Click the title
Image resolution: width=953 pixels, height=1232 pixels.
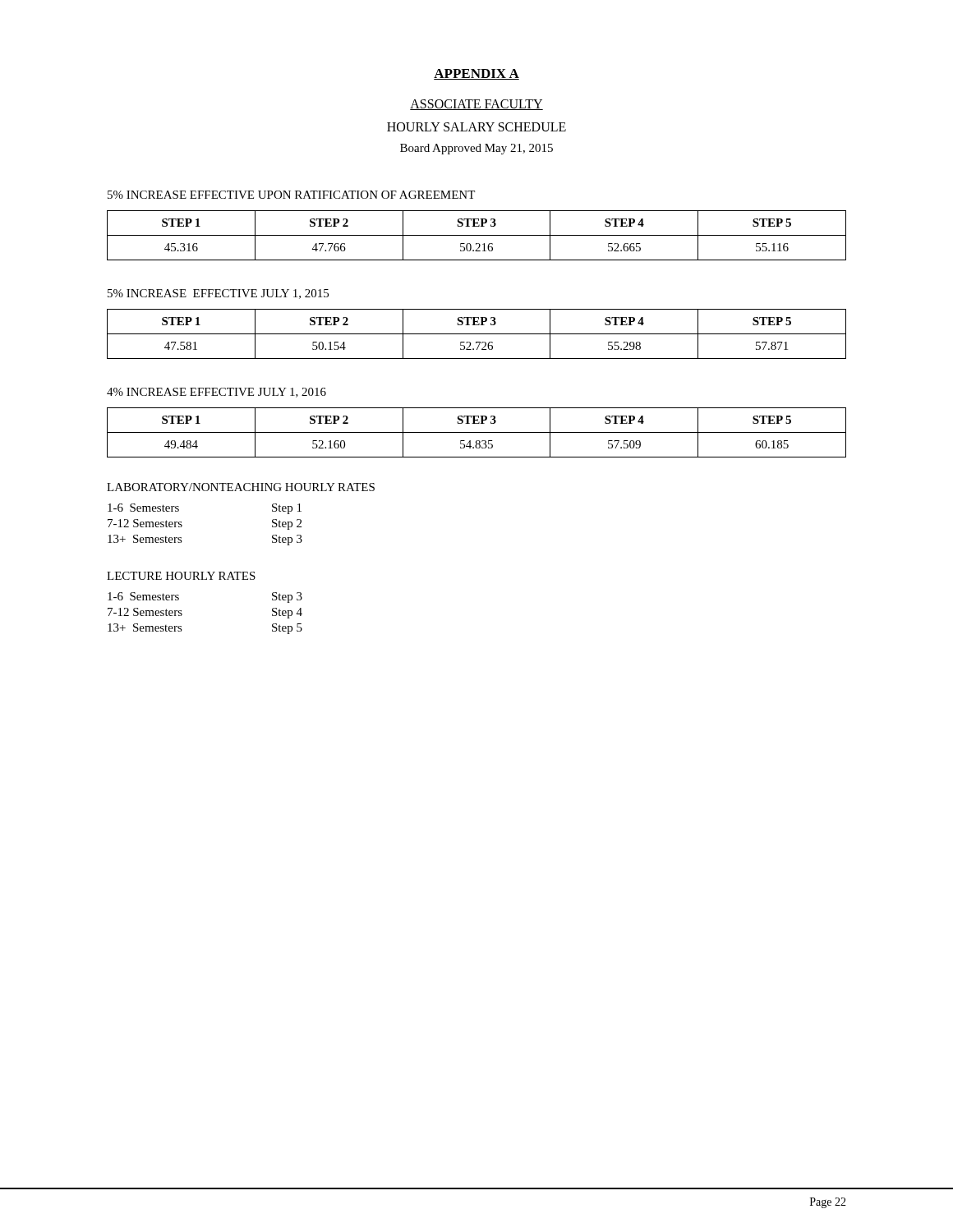click(x=476, y=74)
